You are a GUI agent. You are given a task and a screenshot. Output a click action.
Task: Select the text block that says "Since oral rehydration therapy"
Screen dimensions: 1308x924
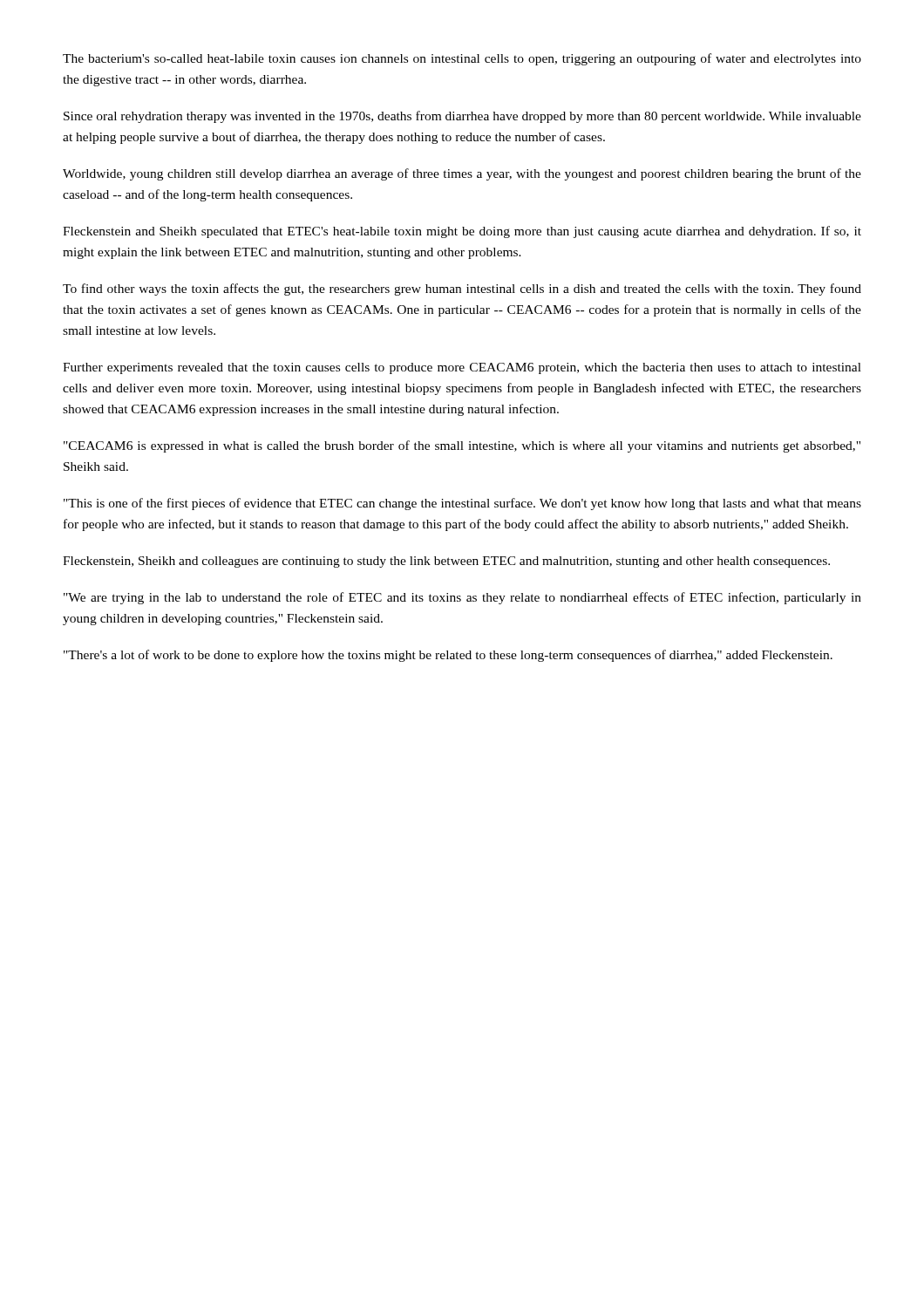click(462, 126)
